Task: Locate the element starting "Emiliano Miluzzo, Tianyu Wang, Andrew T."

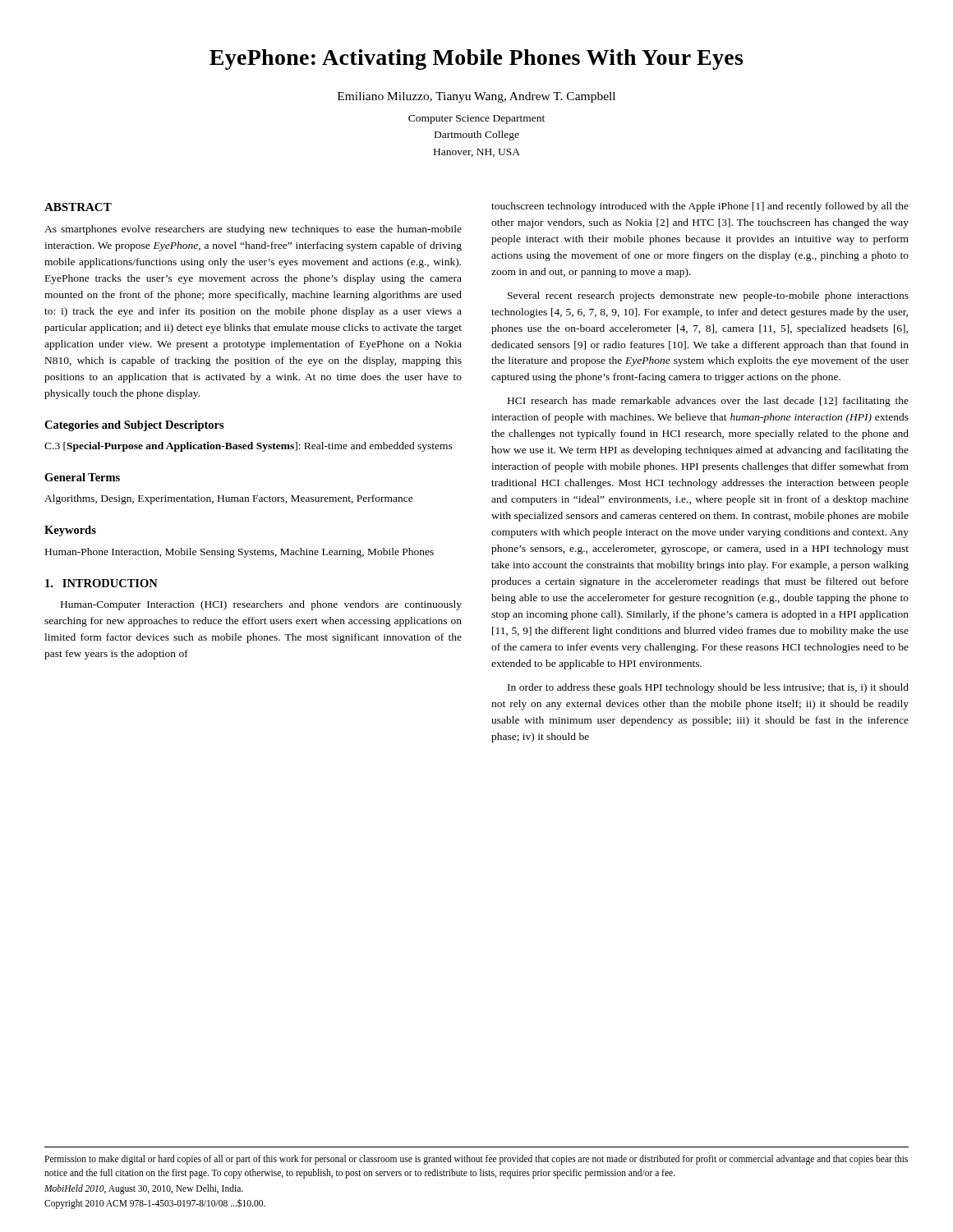Action: (476, 96)
